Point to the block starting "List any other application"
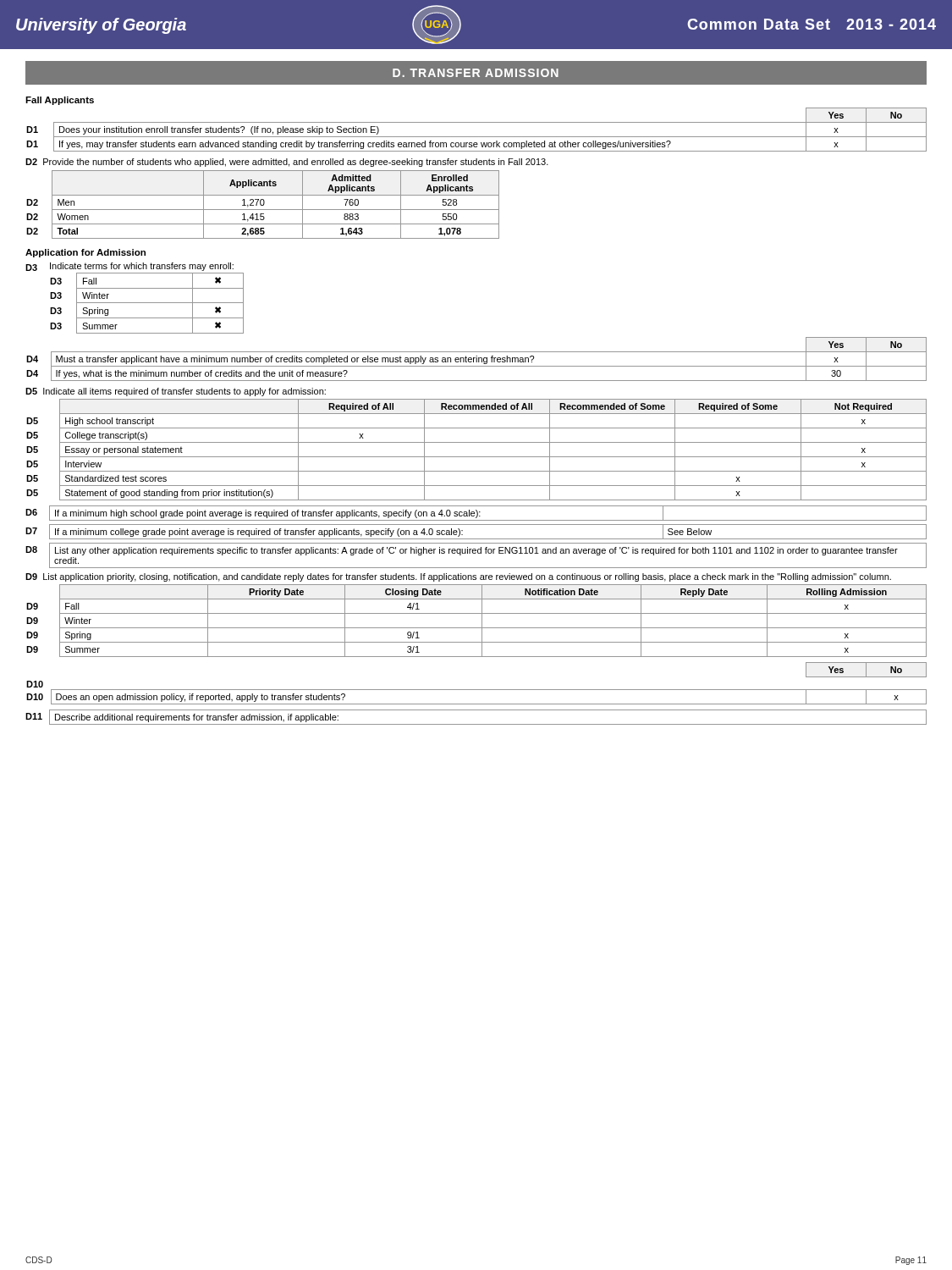Image resolution: width=952 pixels, height=1270 pixels. tap(488, 555)
